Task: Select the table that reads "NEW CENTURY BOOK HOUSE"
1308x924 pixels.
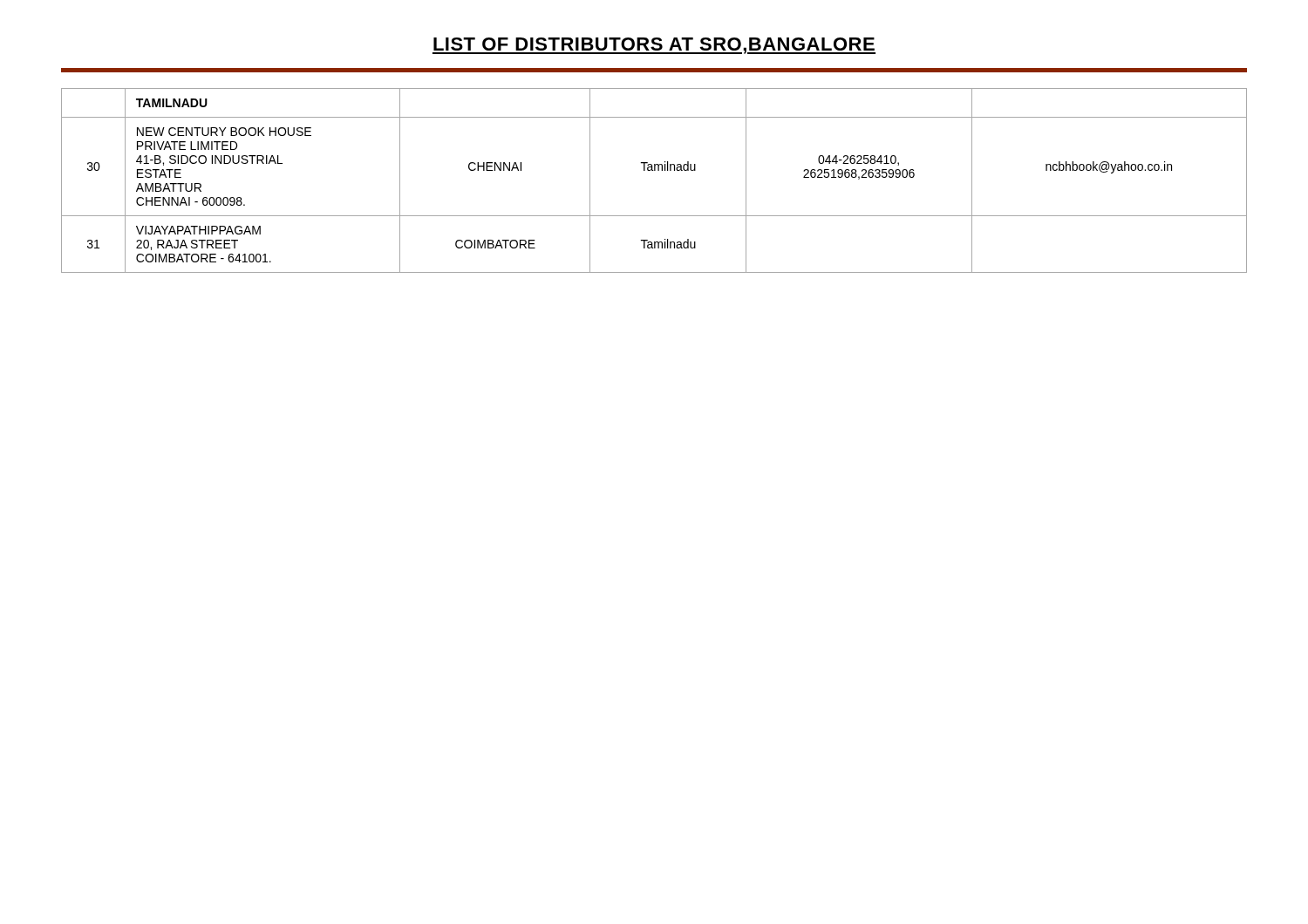Action: (x=654, y=180)
